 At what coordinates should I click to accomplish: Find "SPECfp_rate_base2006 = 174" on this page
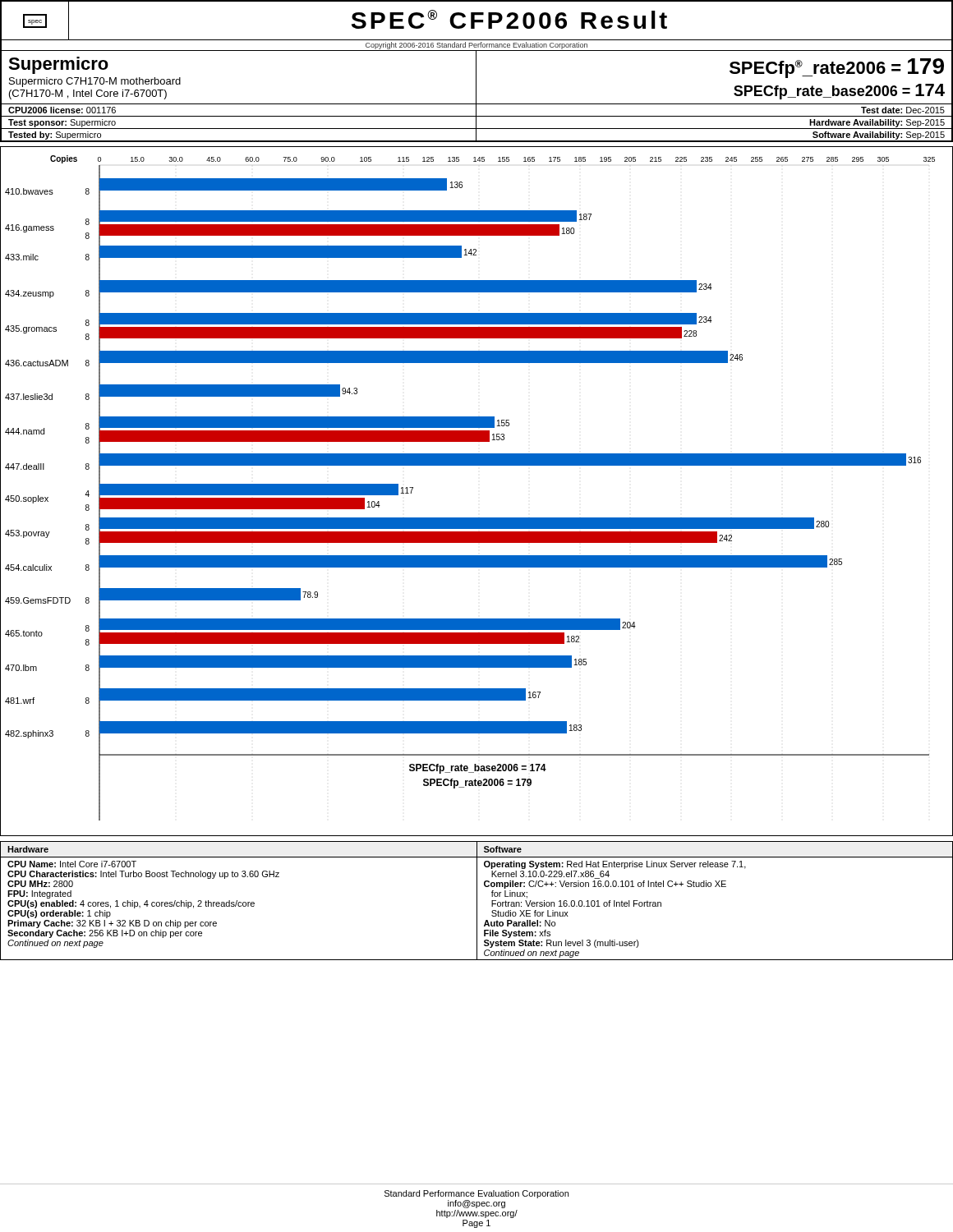pyautogui.click(x=839, y=90)
